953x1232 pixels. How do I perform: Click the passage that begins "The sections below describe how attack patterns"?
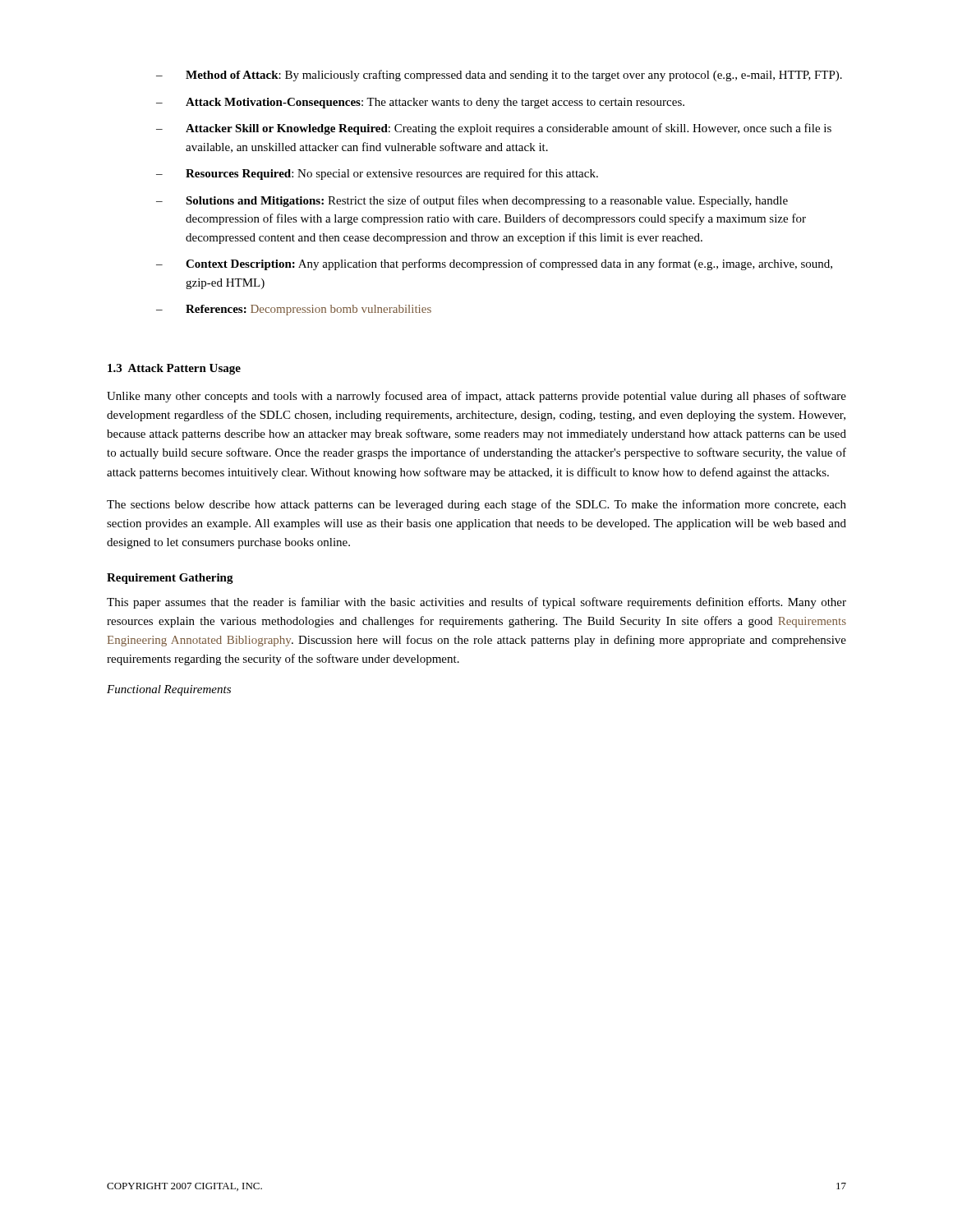point(476,523)
